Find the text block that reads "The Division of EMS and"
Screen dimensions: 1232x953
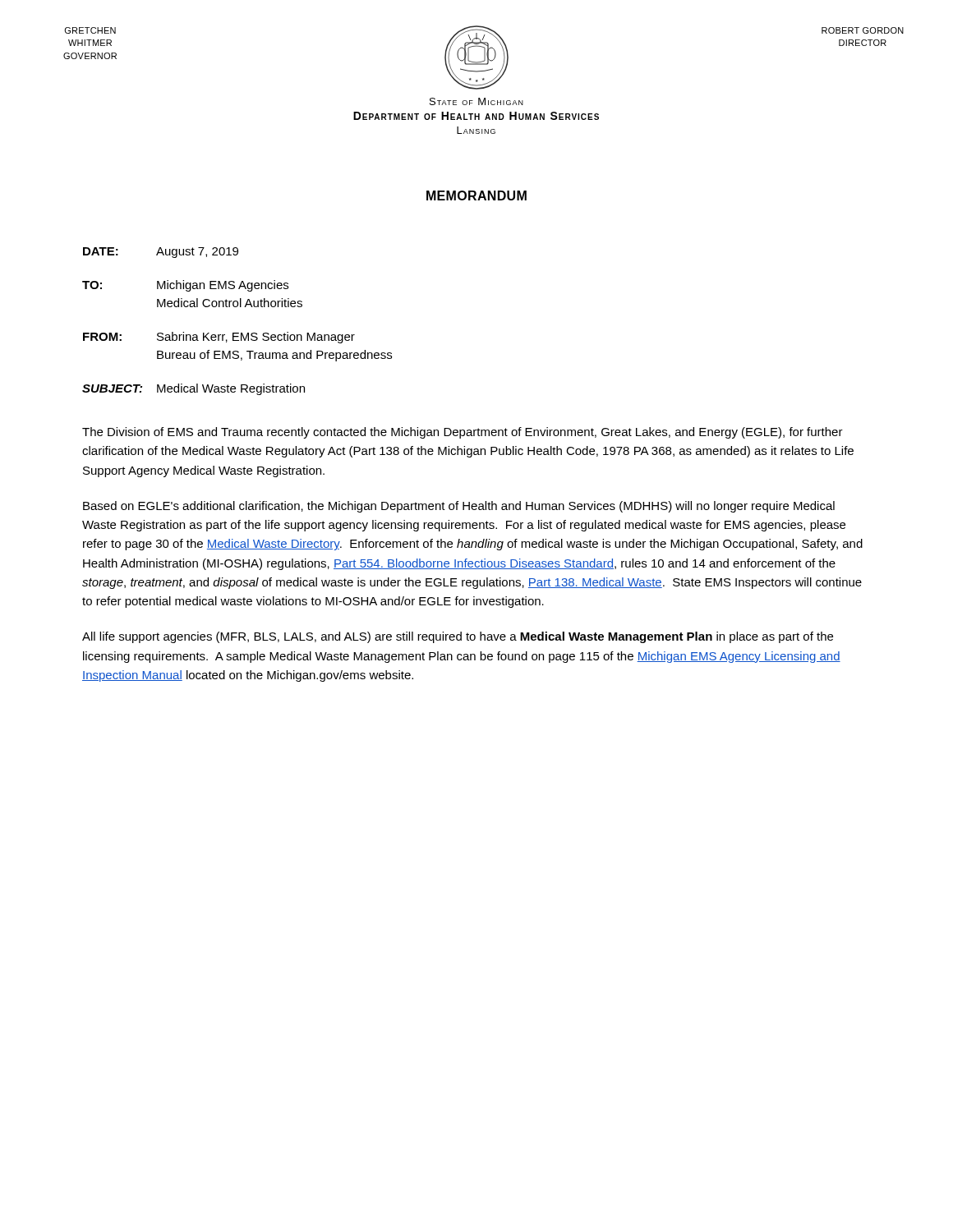468,451
